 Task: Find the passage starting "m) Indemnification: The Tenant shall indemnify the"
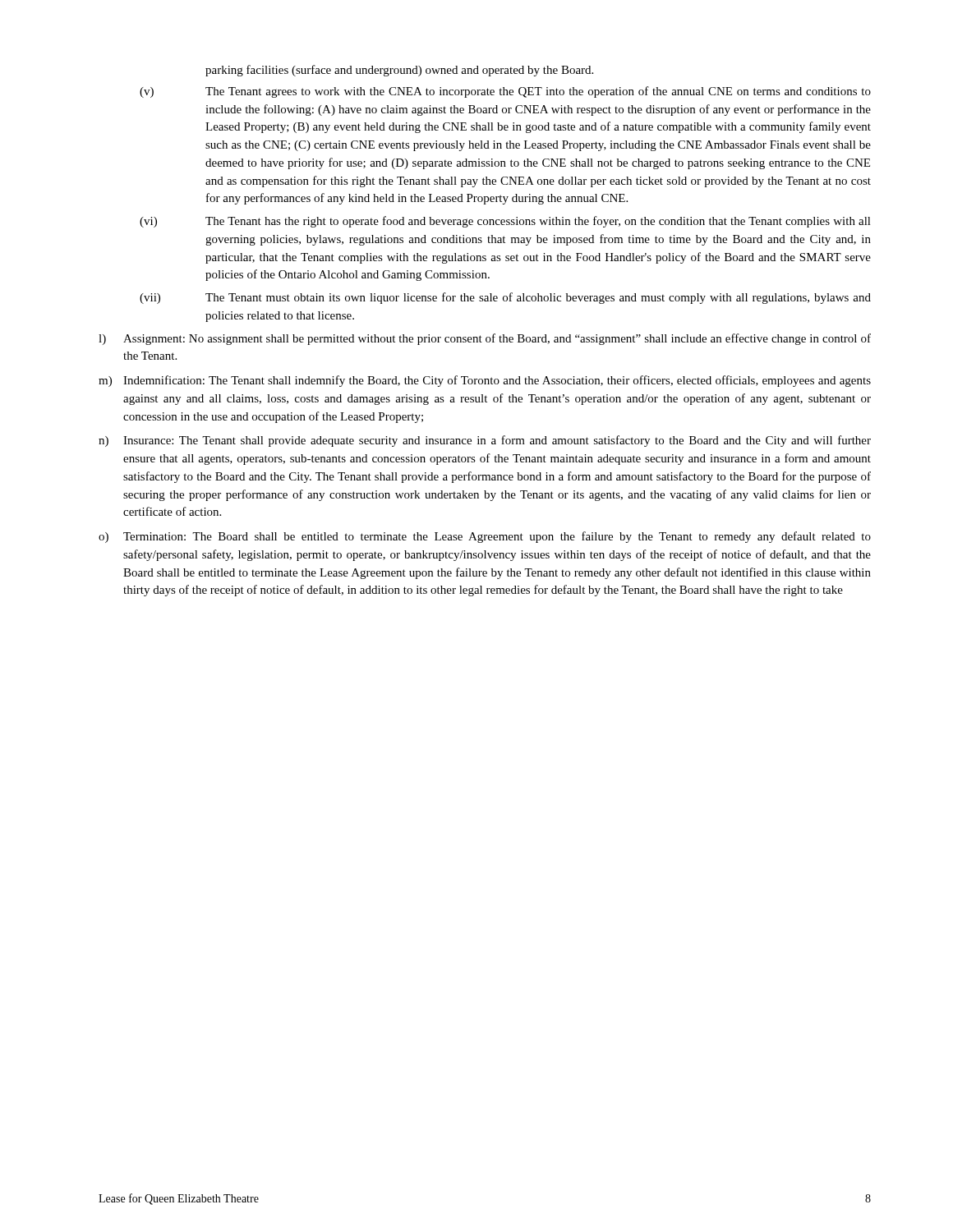pos(485,399)
